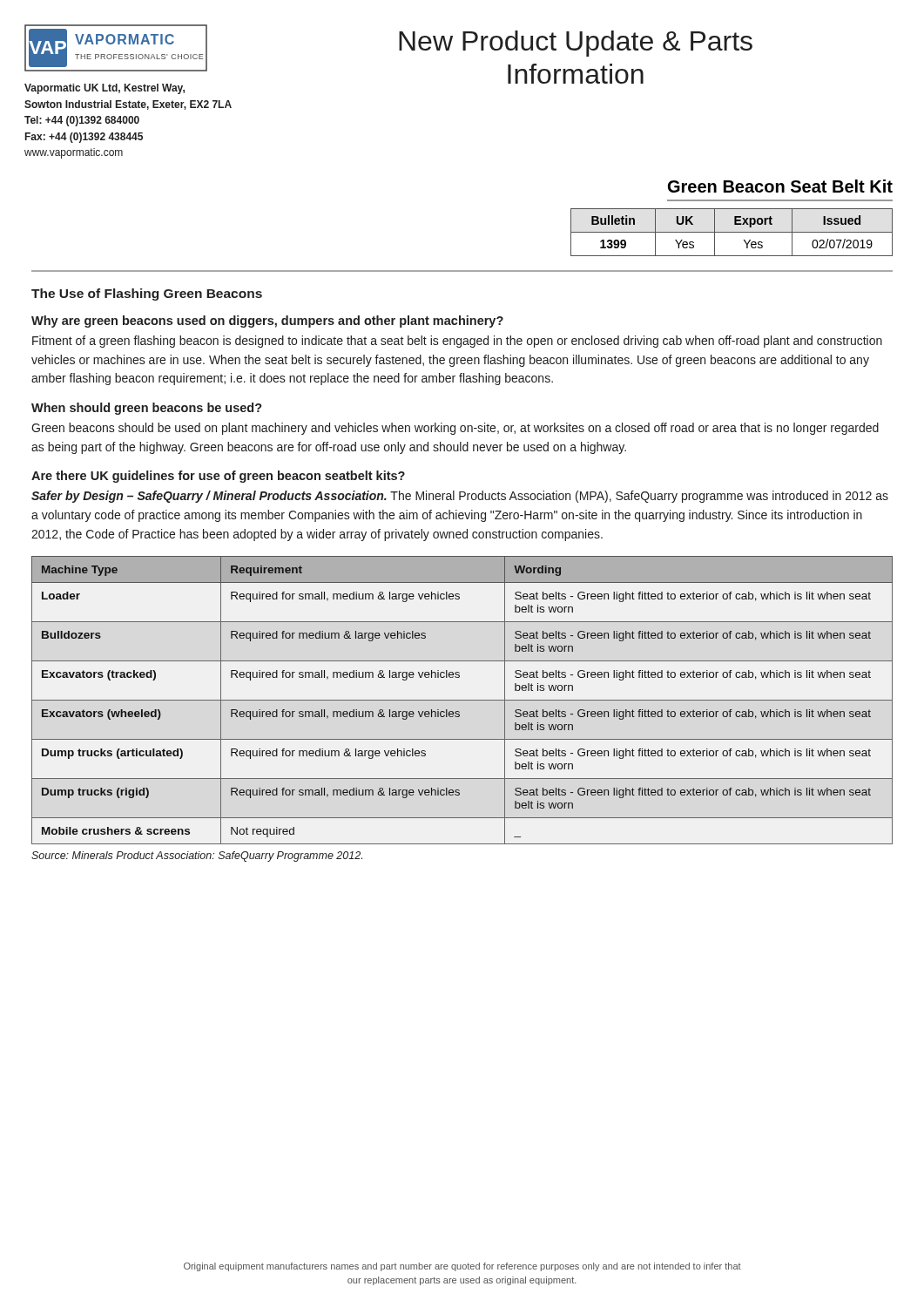Find the passage starting "Fitment of a green flashing beacon is"

[462, 360]
